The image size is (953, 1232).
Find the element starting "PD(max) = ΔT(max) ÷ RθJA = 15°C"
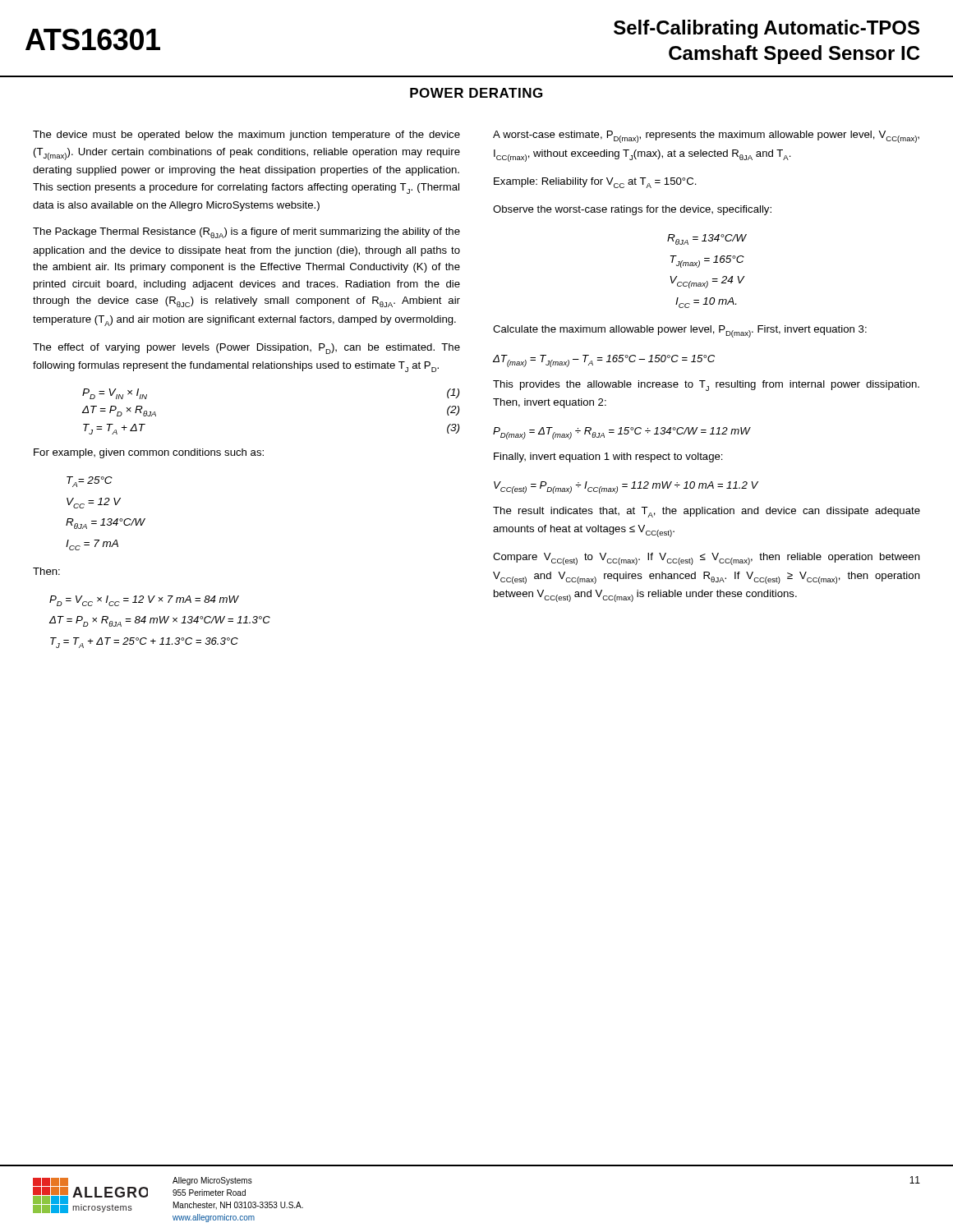[x=707, y=432]
